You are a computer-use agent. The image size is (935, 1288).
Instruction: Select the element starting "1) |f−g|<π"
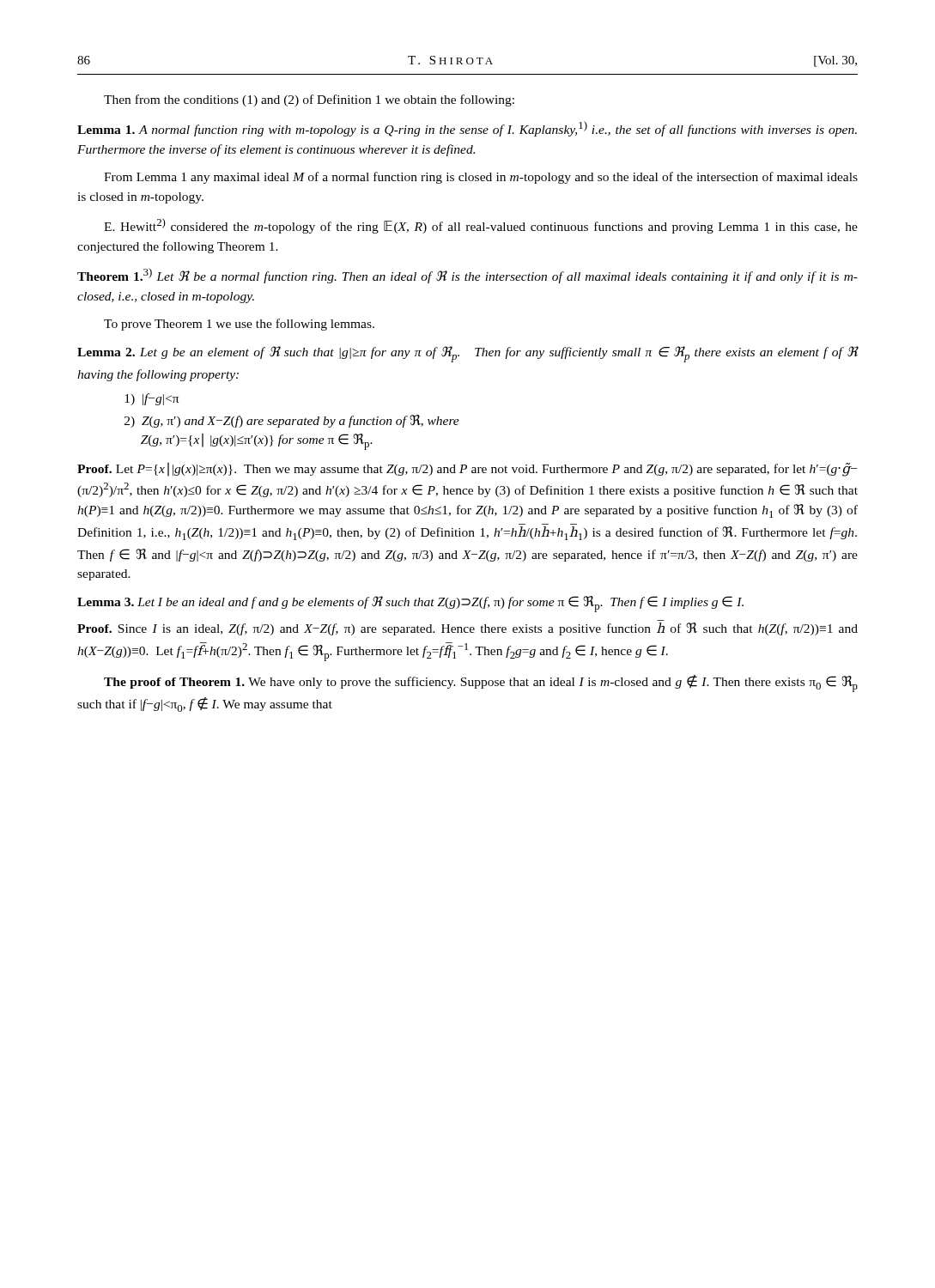(x=151, y=398)
